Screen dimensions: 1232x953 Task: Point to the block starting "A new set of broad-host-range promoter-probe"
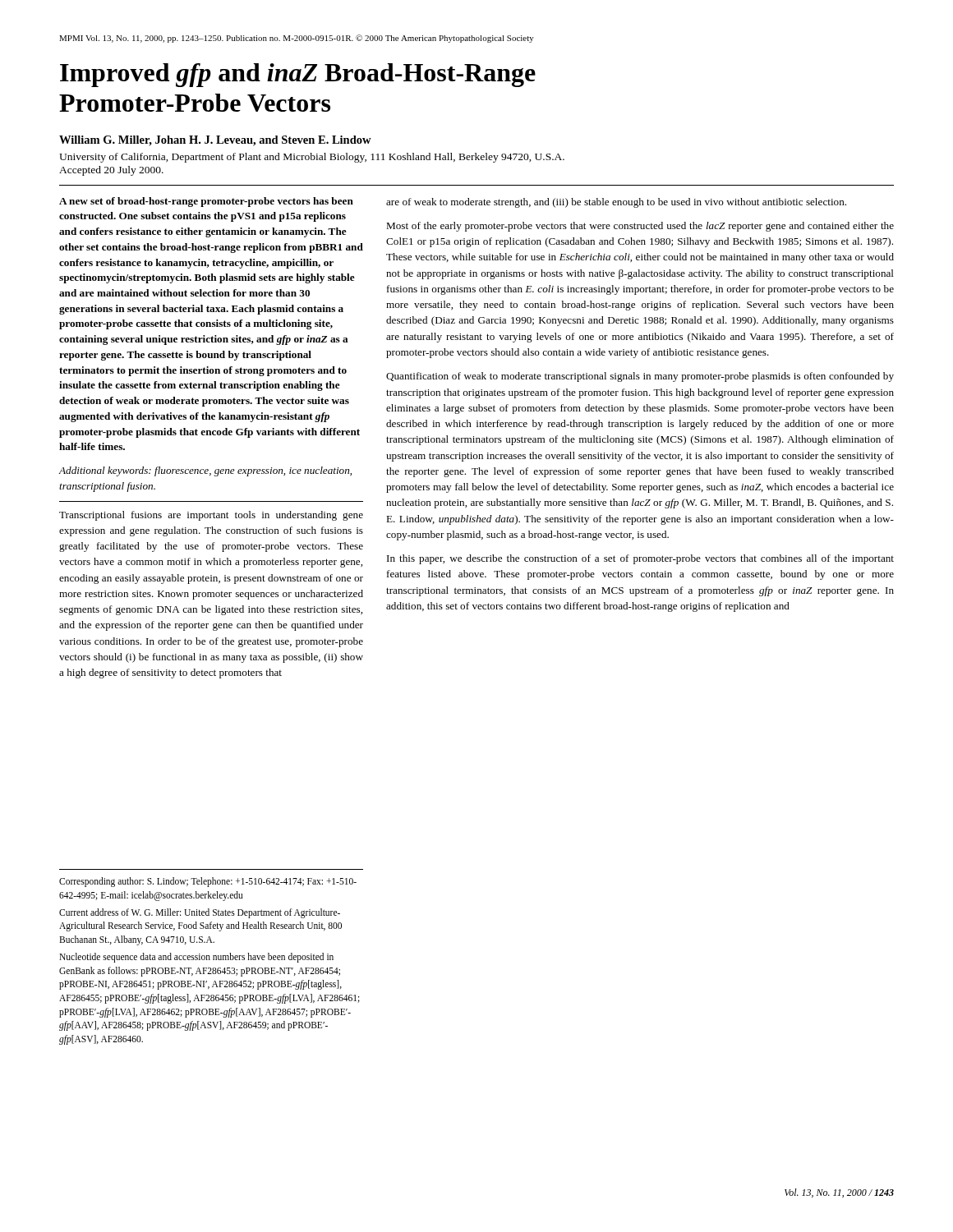[x=211, y=324]
